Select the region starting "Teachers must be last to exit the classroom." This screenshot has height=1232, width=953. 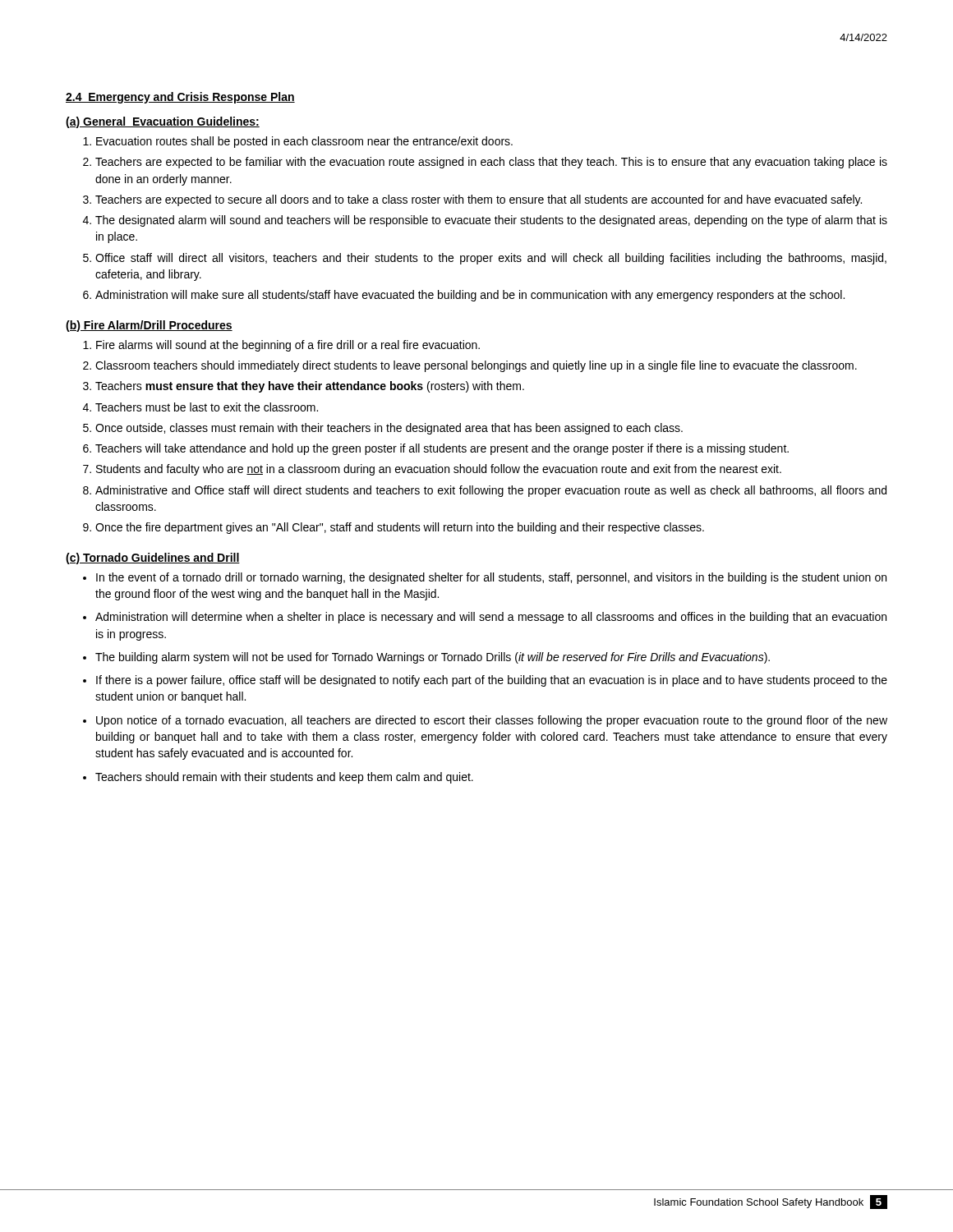(207, 407)
